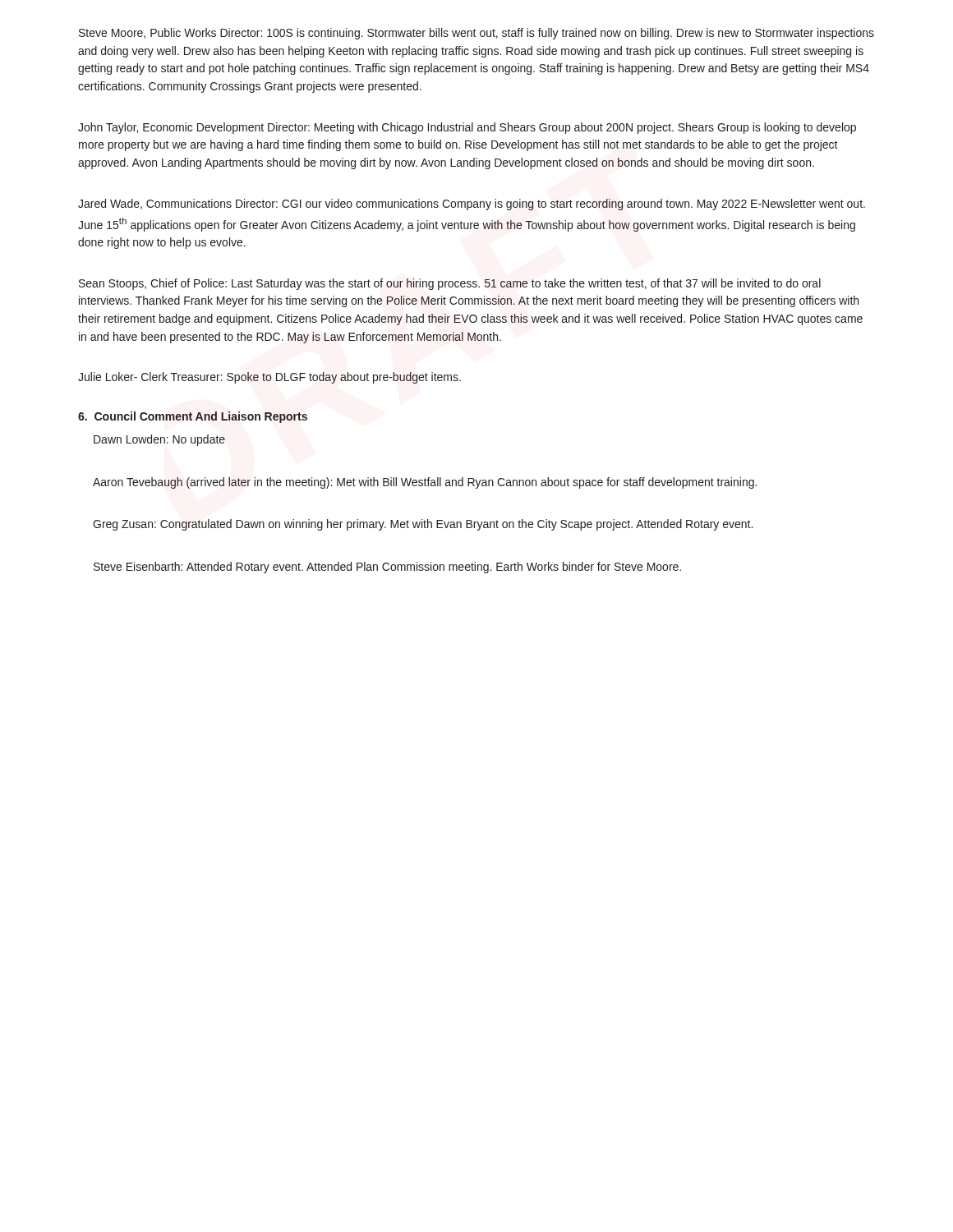The width and height of the screenshot is (953, 1232).
Task: Select the text block containing "Julie Loker- Clerk Treasurer: Spoke to DLGF"
Action: [270, 377]
